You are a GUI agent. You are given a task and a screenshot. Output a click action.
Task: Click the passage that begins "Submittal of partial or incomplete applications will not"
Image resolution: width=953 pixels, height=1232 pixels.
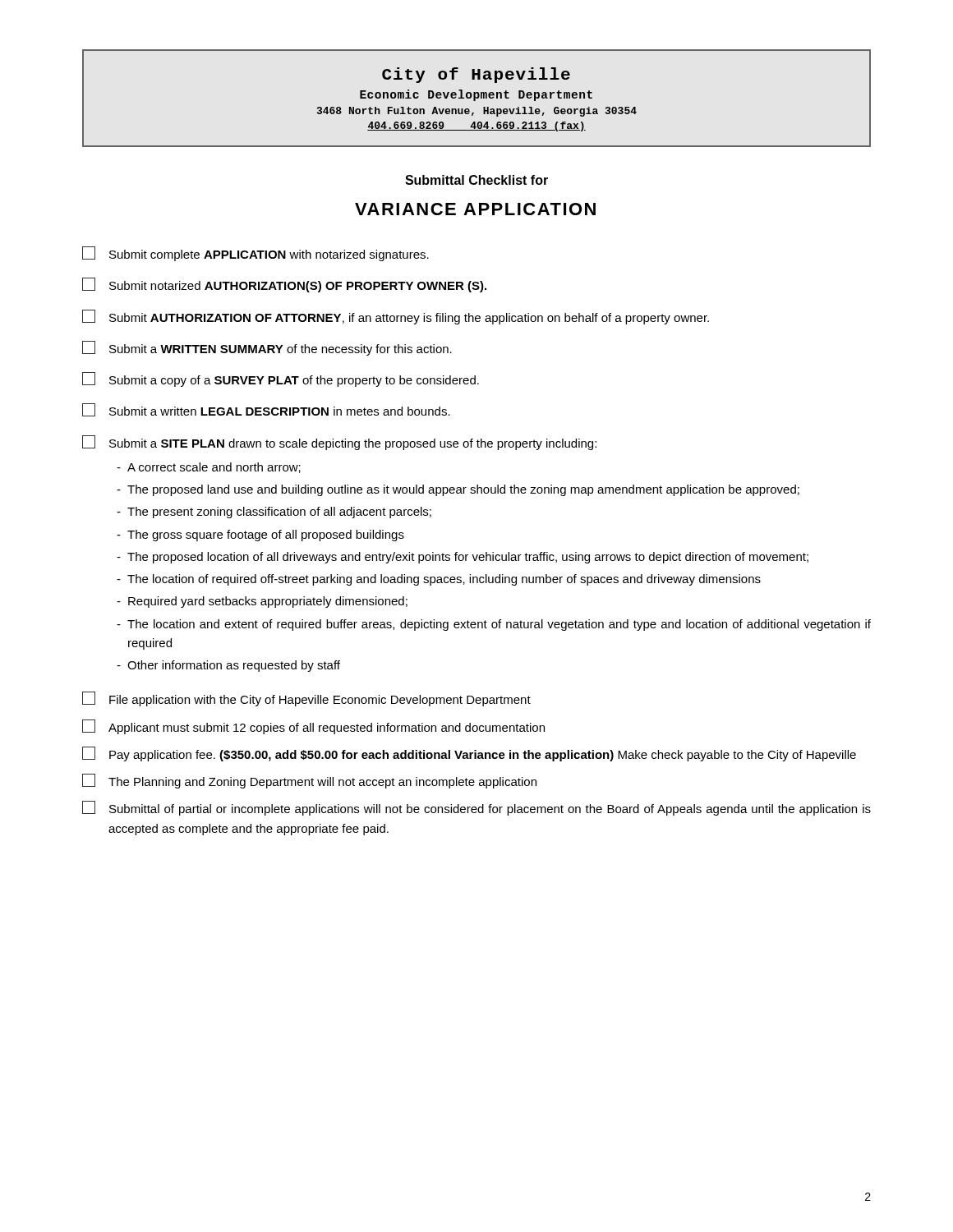click(x=476, y=818)
